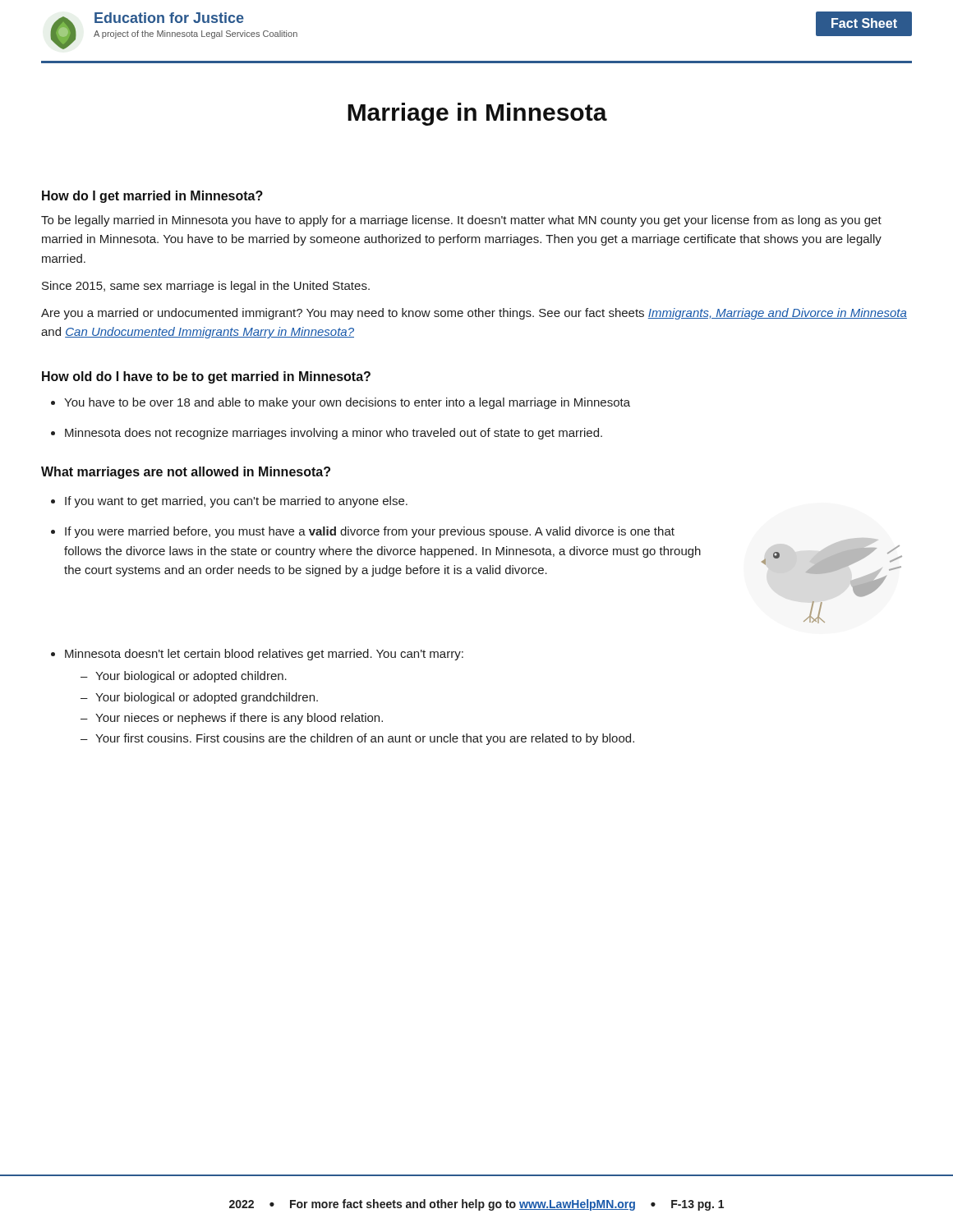Image resolution: width=953 pixels, height=1232 pixels.
Task: Click on the block starting "Since 2015, same"
Action: pos(206,285)
